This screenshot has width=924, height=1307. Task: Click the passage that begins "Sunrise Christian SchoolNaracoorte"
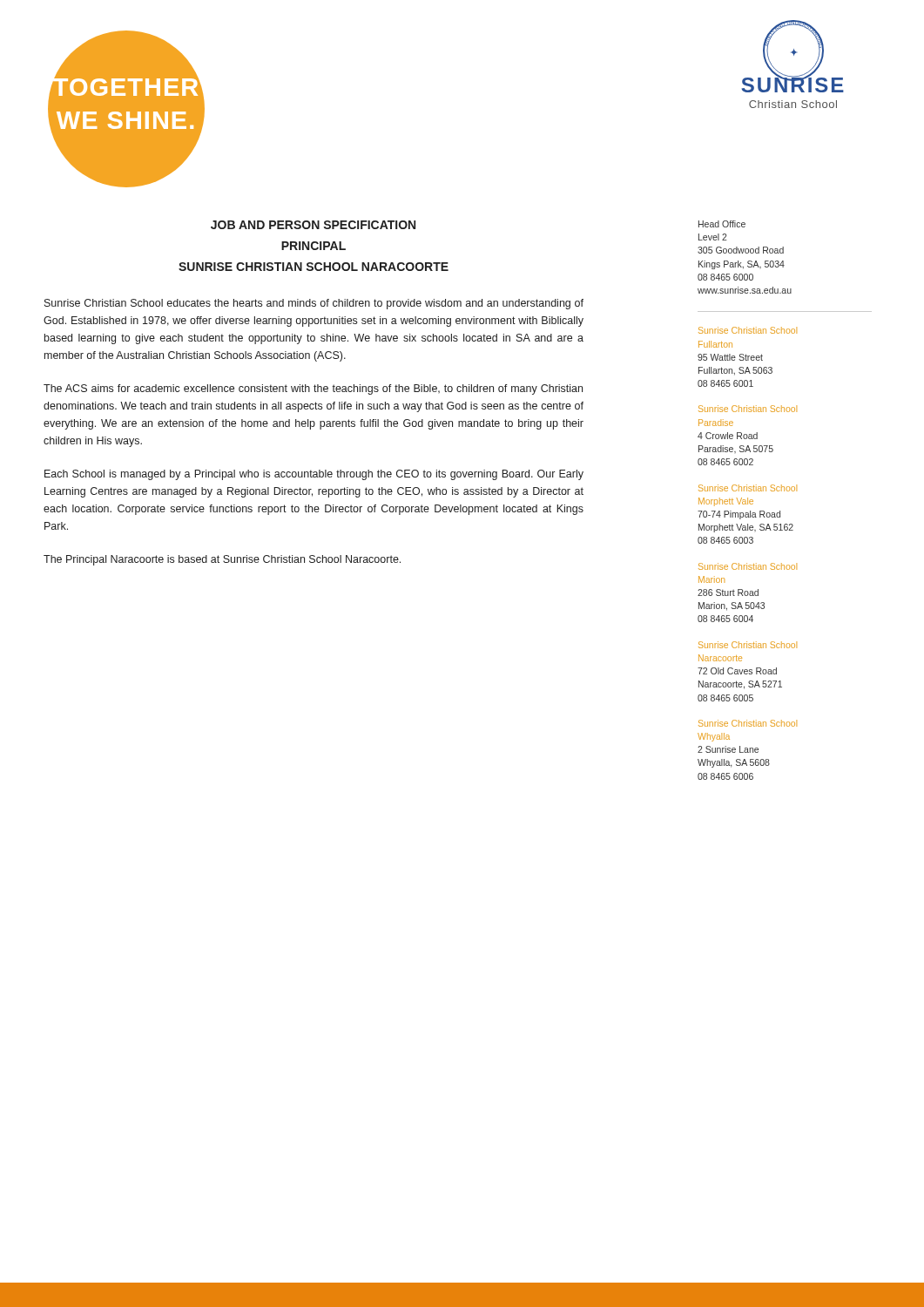(785, 671)
